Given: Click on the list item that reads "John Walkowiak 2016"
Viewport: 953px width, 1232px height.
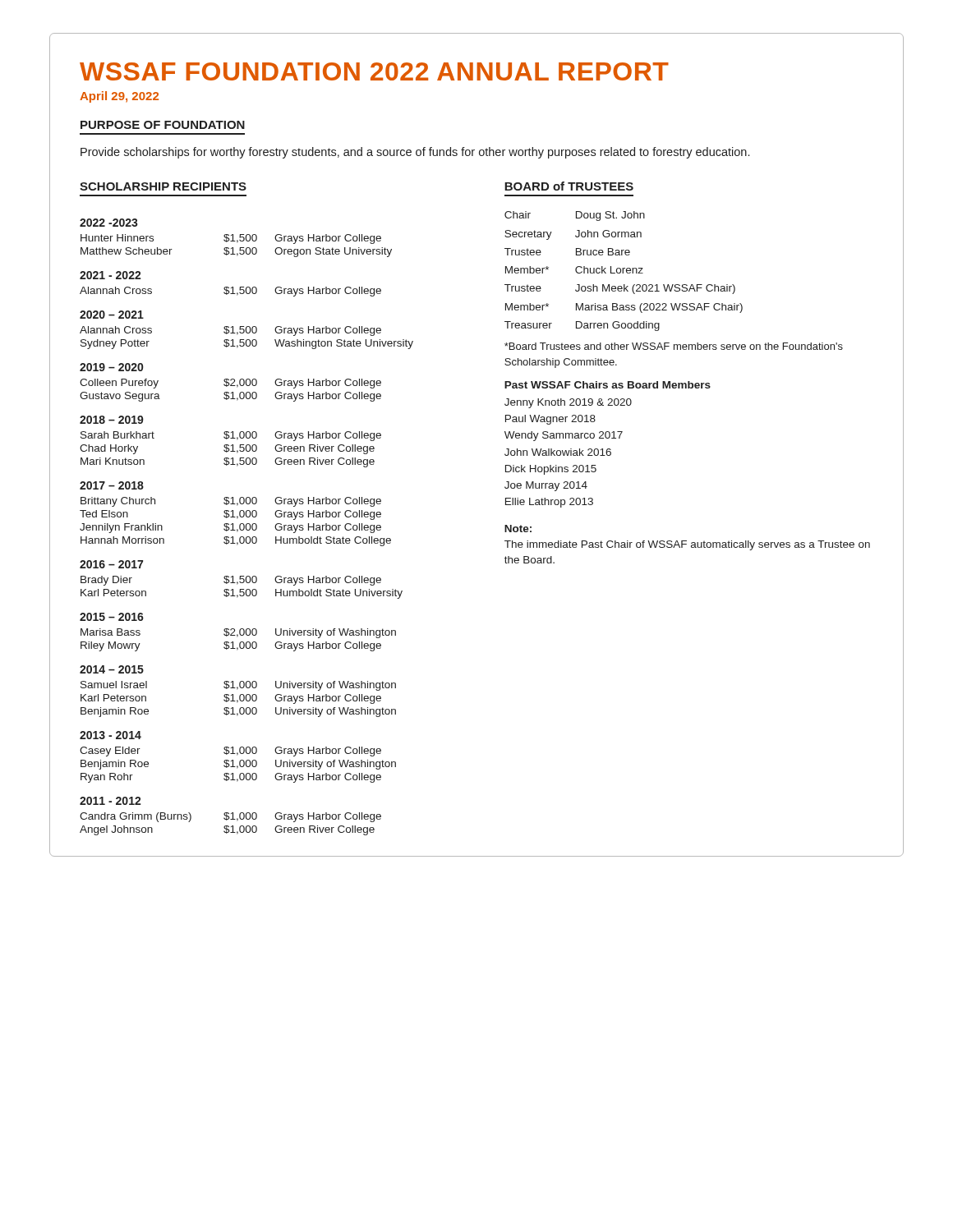Looking at the screenshot, I should [x=558, y=452].
